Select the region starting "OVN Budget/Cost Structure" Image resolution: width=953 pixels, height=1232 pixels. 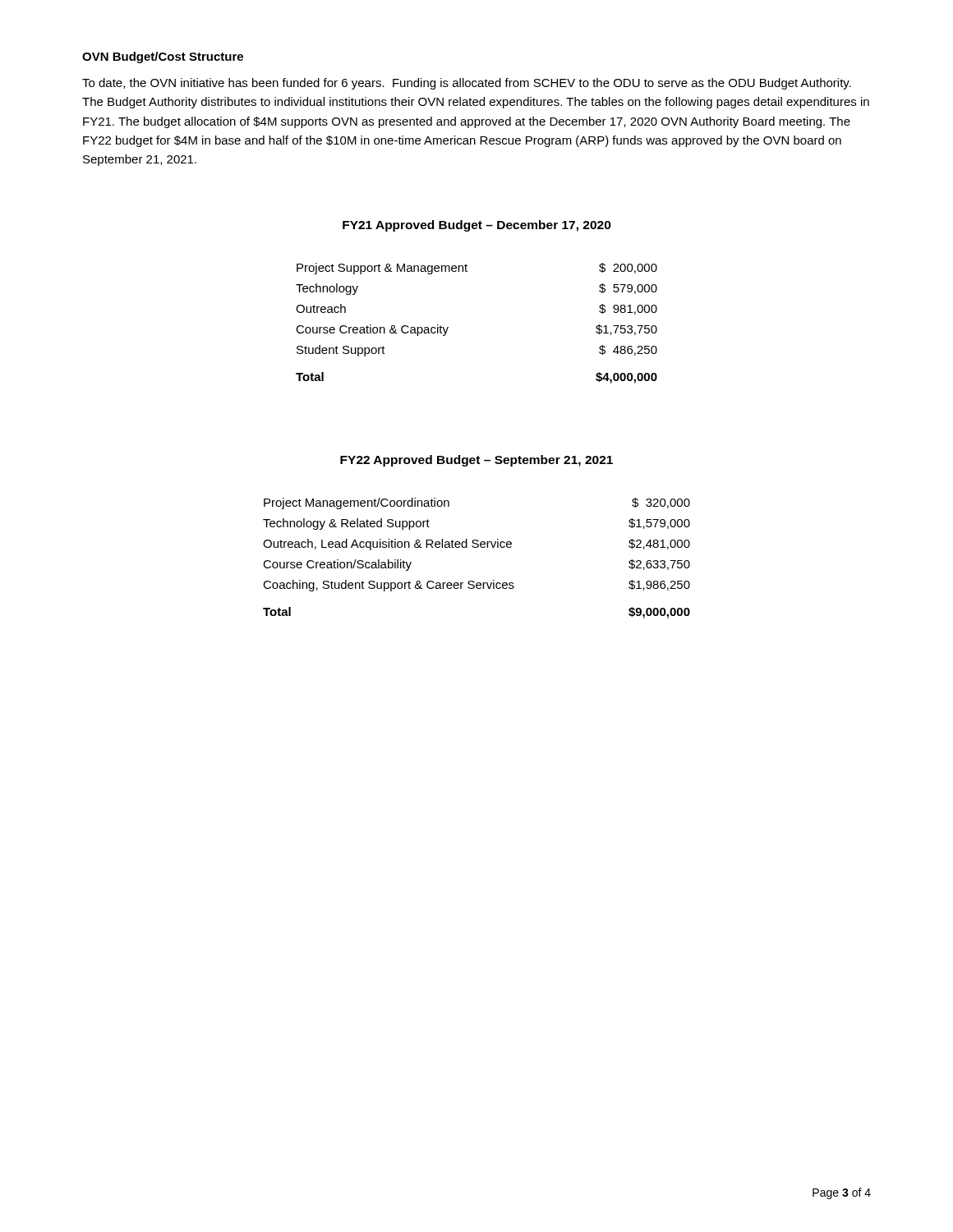coord(163,56)
